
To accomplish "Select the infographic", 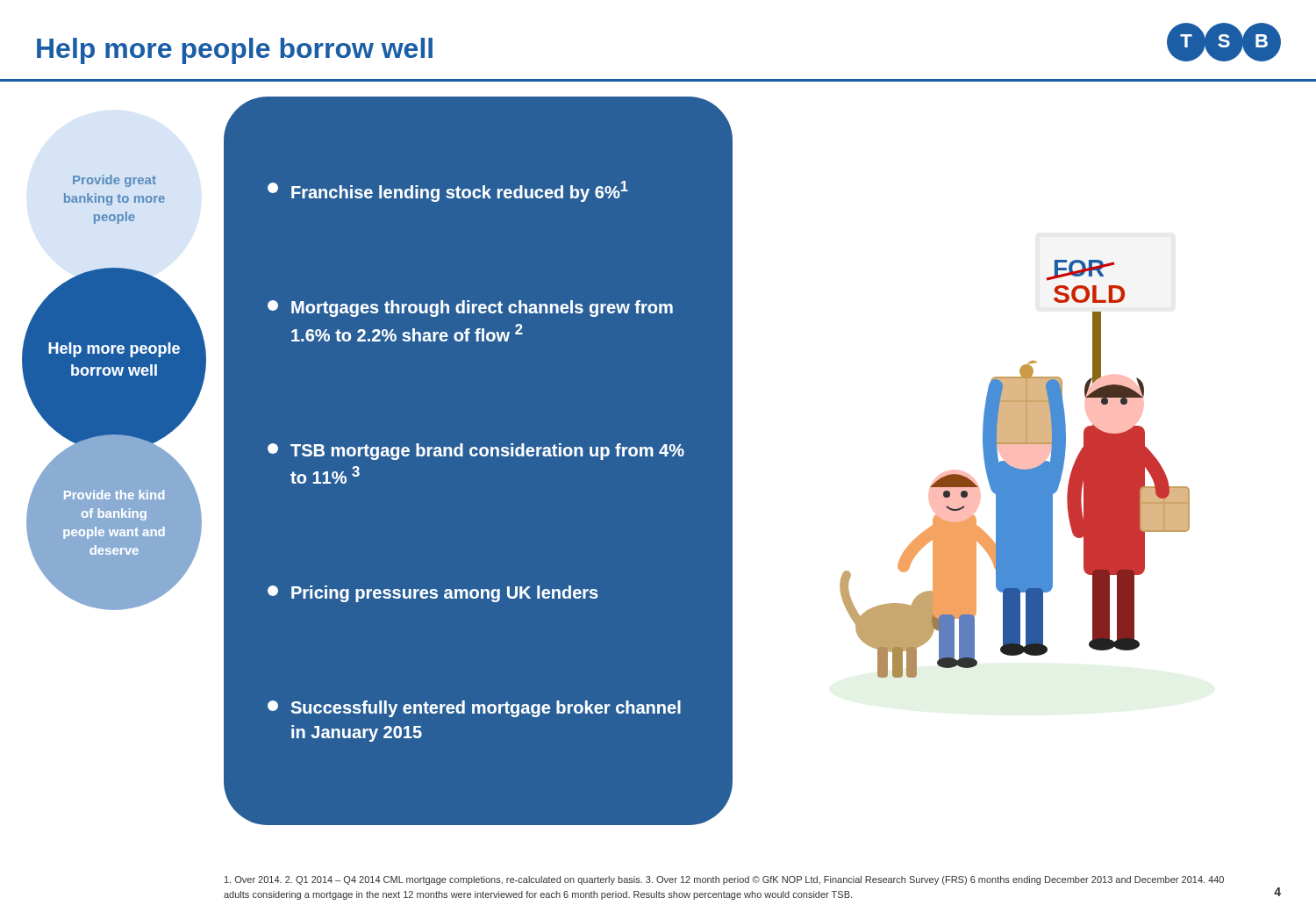I will click(x=114, y=478).
